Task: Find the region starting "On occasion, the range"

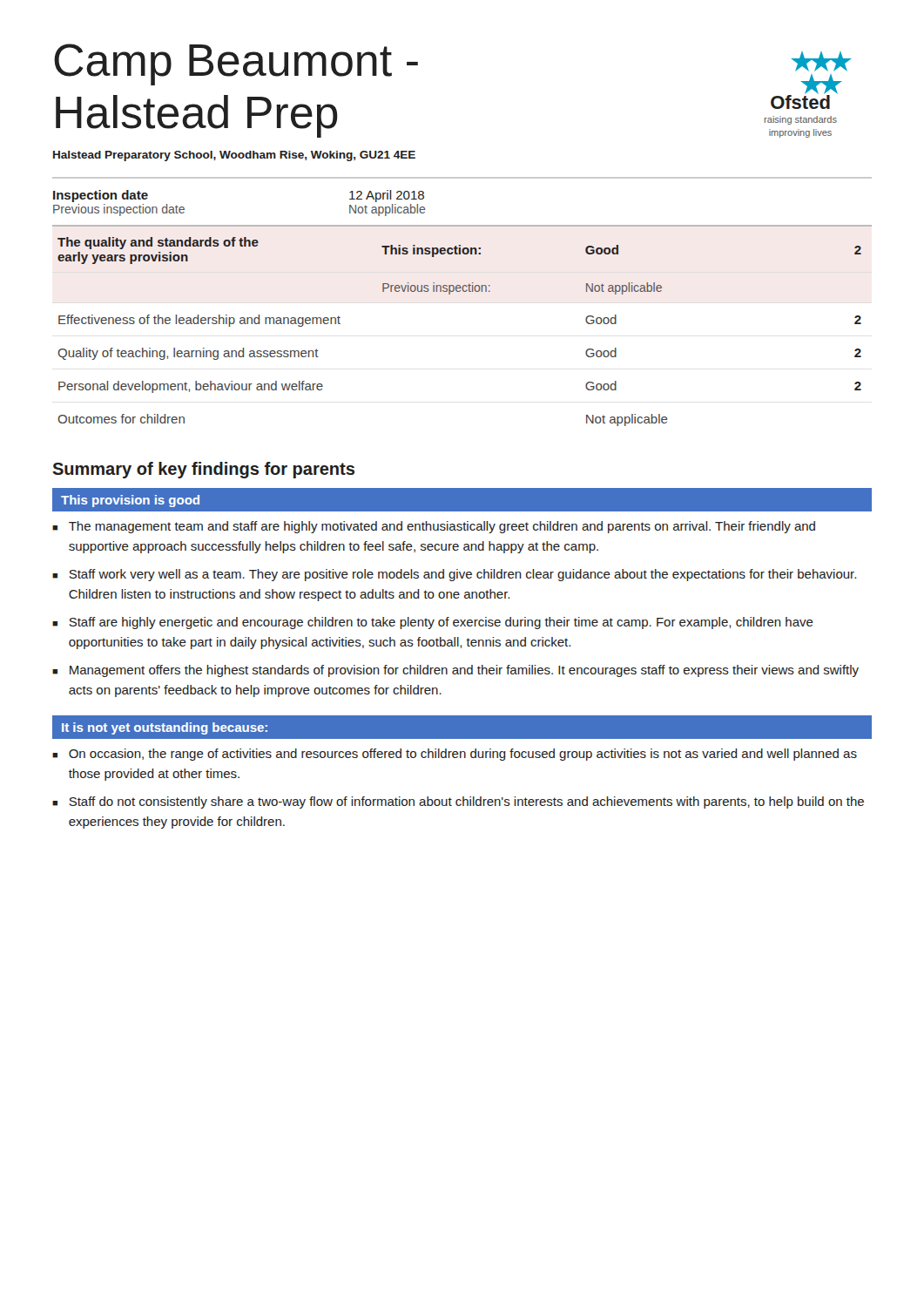Action: pos(463,763)
